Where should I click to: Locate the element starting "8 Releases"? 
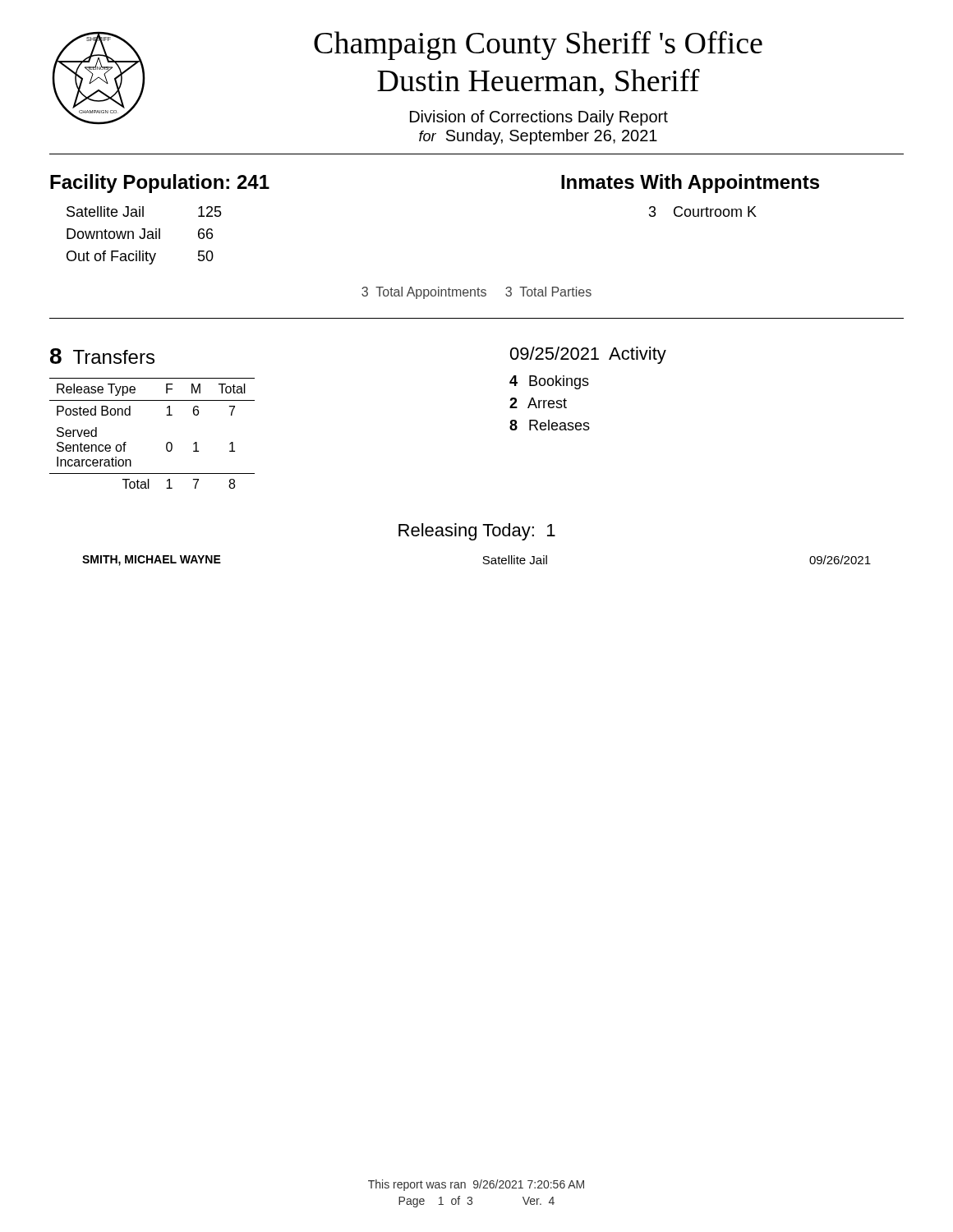pos(550,426)
